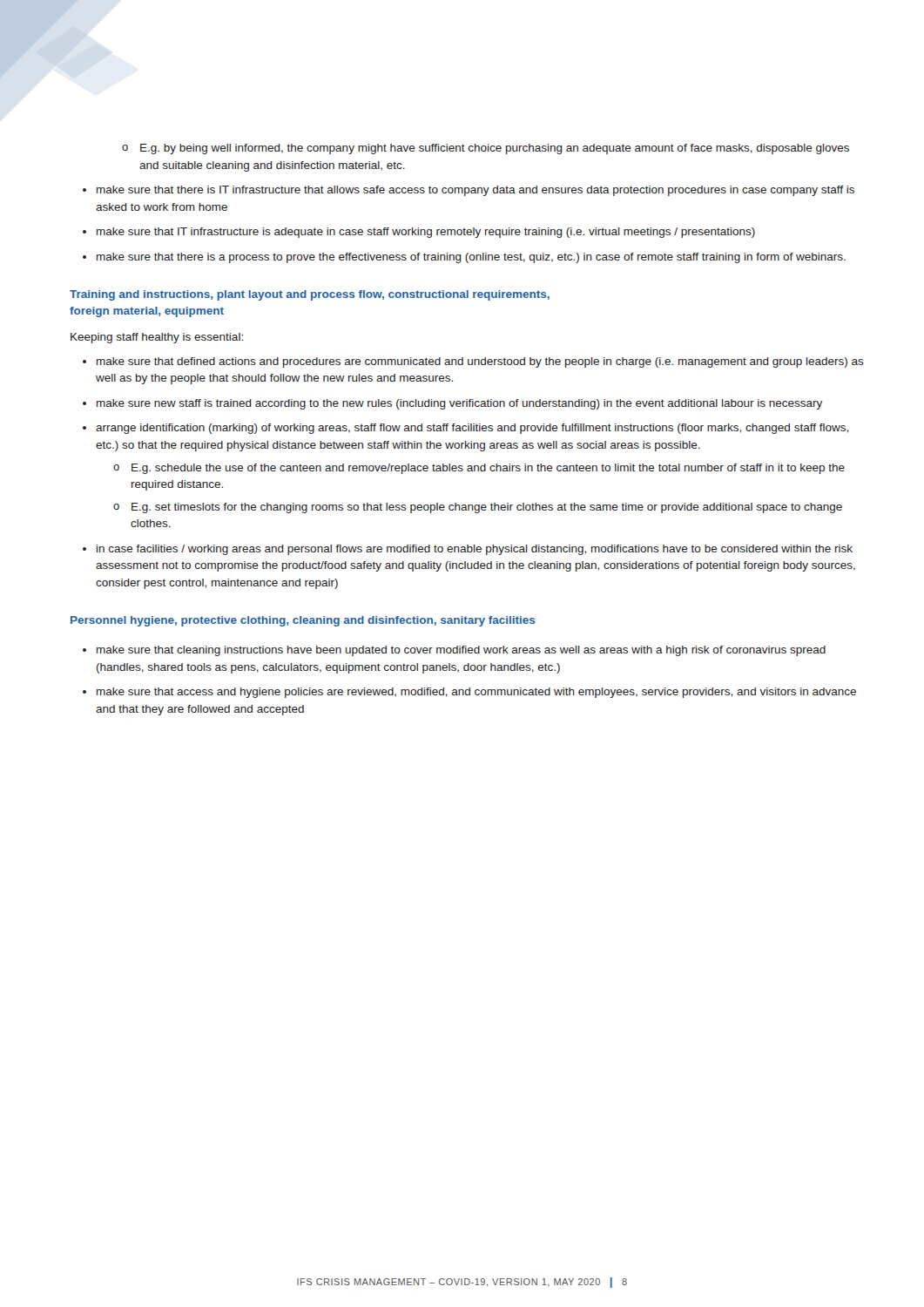The image size is (924, 1307).
Task: Point to the text block starting "E.g. set timeslots for the changing"
Action: click(486, 515)
